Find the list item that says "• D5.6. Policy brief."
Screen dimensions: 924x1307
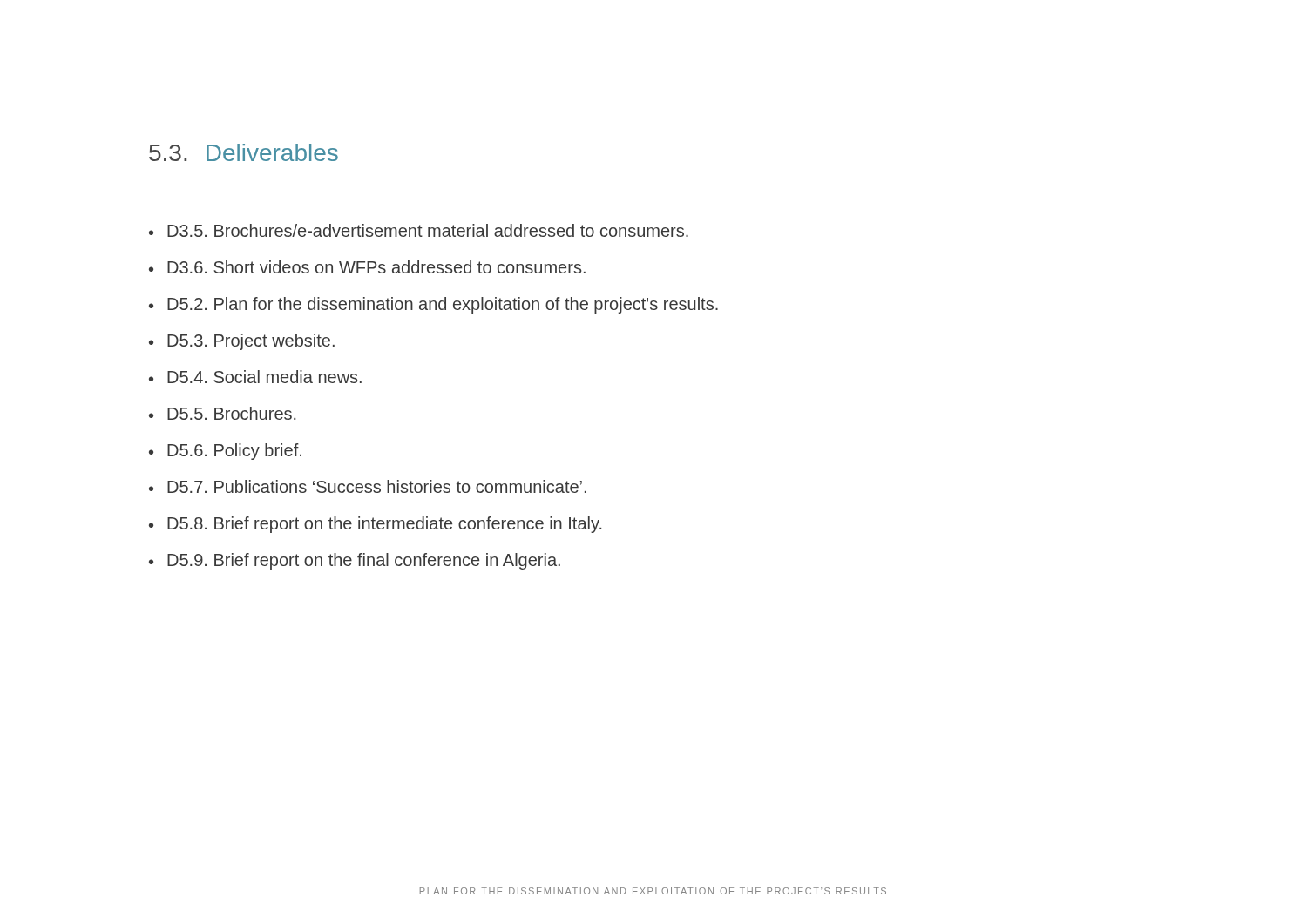click(x=226, y=451)
